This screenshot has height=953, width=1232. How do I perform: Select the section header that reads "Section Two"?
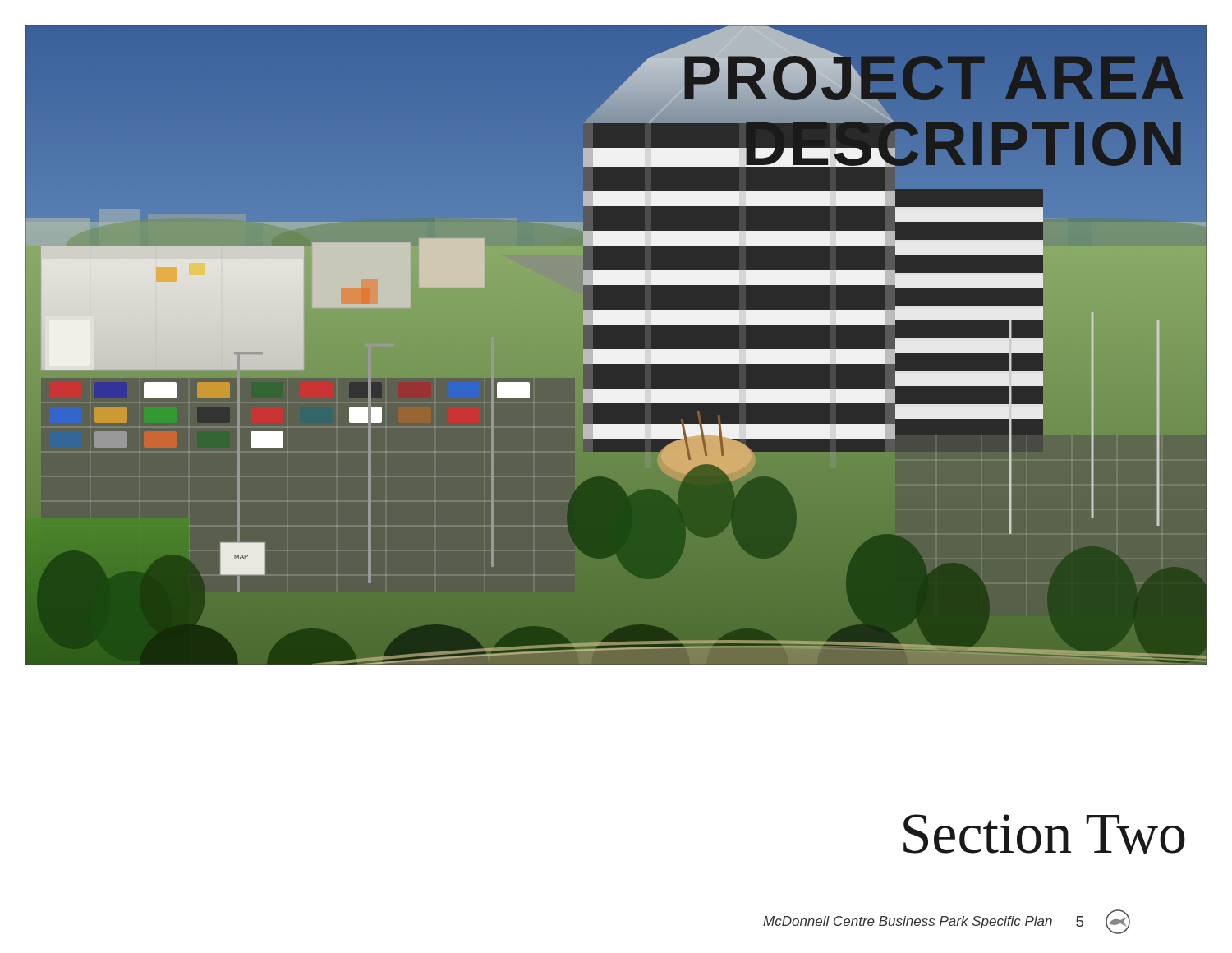pyautogui.click(x=1043, y=833)
